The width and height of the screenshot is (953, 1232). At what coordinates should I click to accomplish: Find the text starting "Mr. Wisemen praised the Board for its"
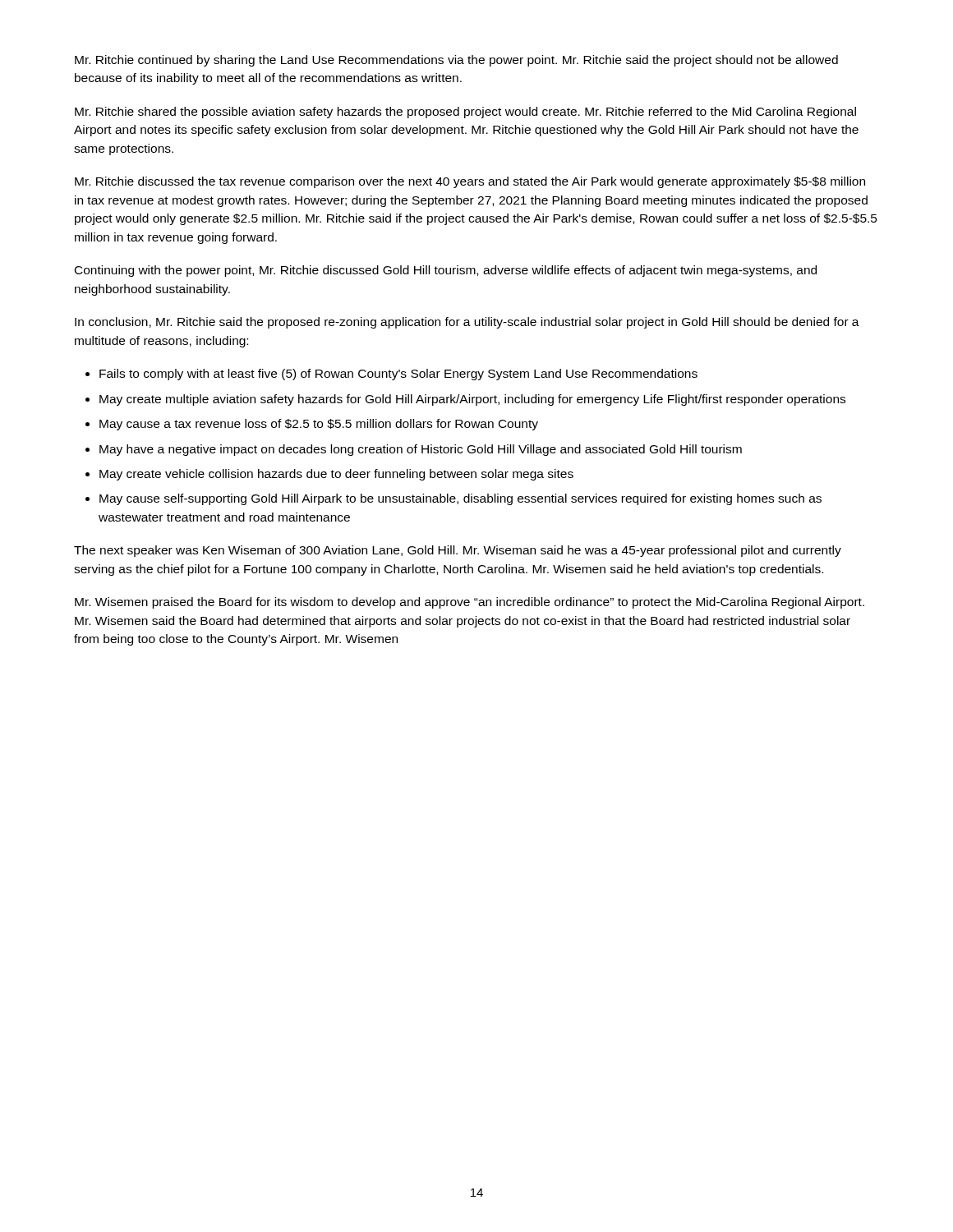pyautogui.click(x=470, y=620)
